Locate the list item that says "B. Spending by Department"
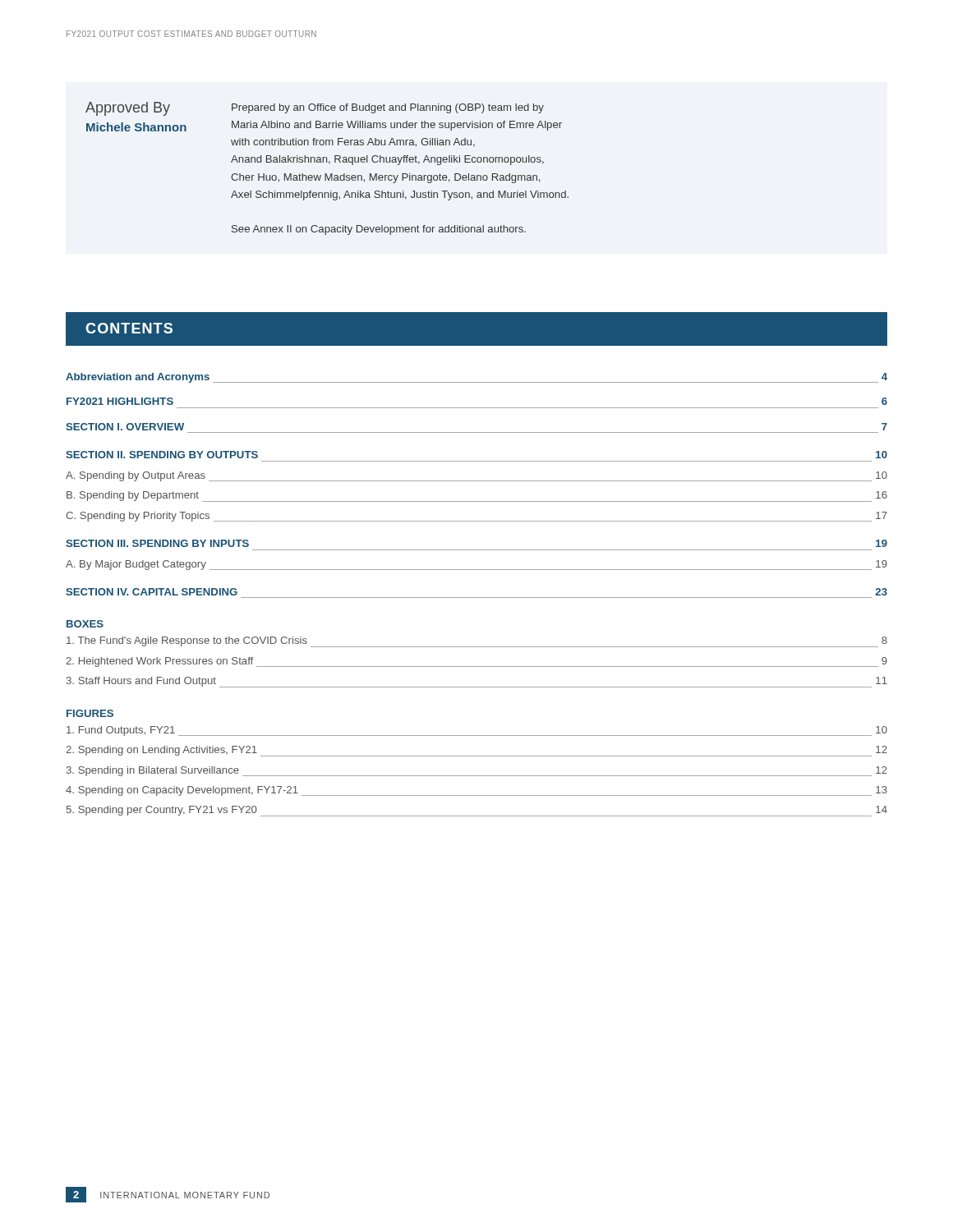Image resolution: width=953 pixels, height=1232 pixels. pyautogui.click(x=476, y=496)
